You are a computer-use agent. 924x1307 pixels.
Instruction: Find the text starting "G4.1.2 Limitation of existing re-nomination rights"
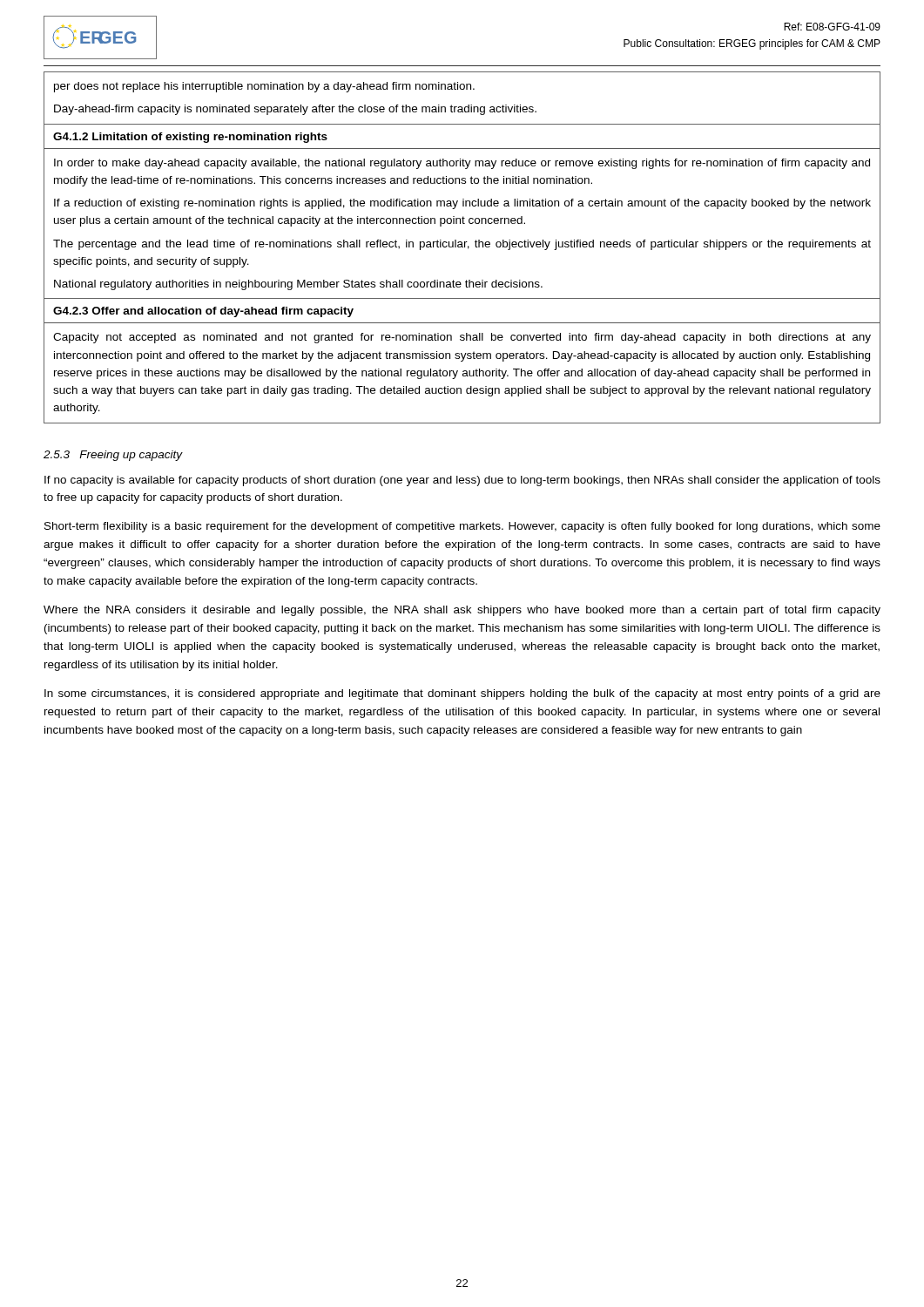(x=190, y=136)
